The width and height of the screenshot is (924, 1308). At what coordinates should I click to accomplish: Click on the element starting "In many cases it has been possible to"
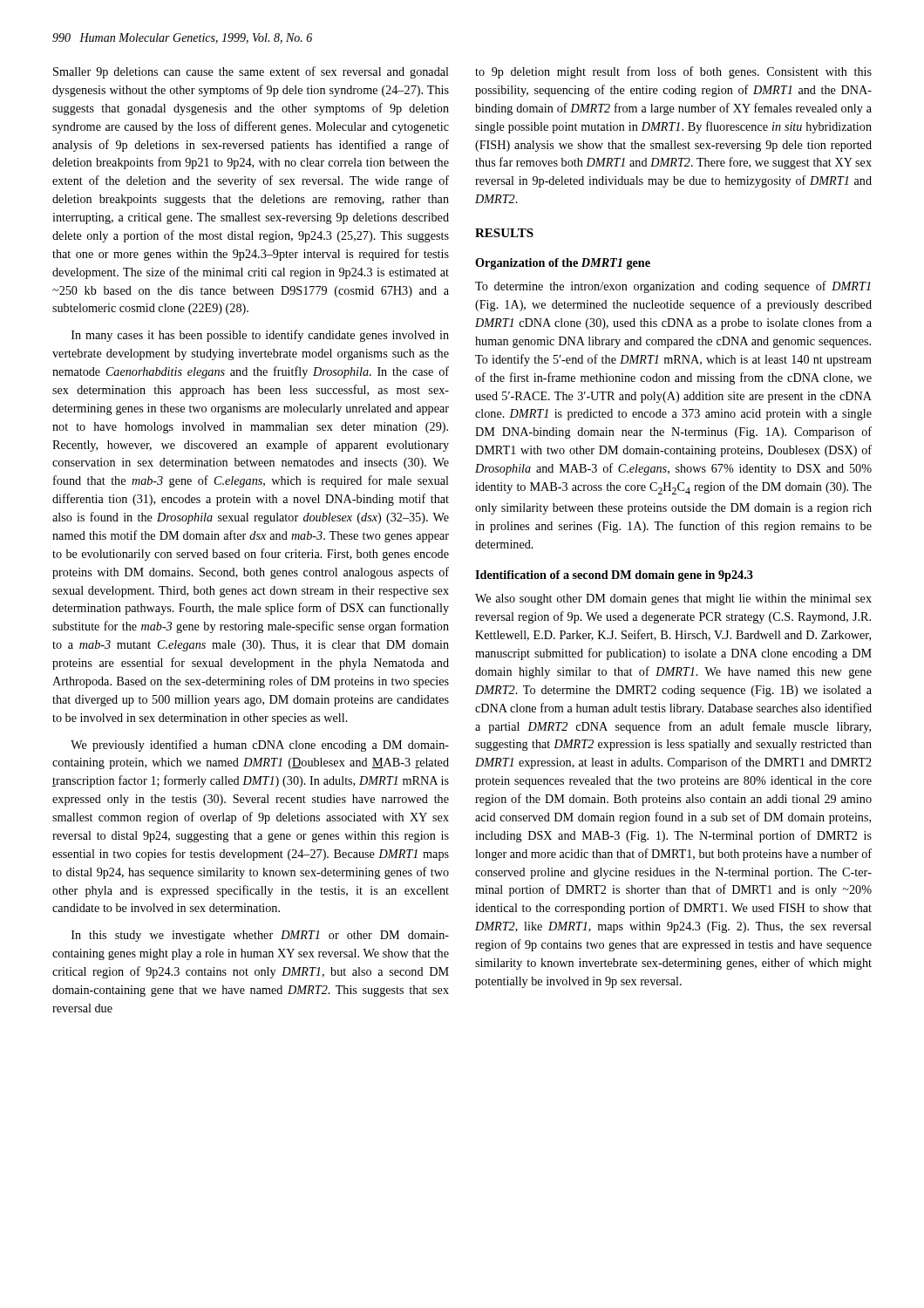pos(251,527)
